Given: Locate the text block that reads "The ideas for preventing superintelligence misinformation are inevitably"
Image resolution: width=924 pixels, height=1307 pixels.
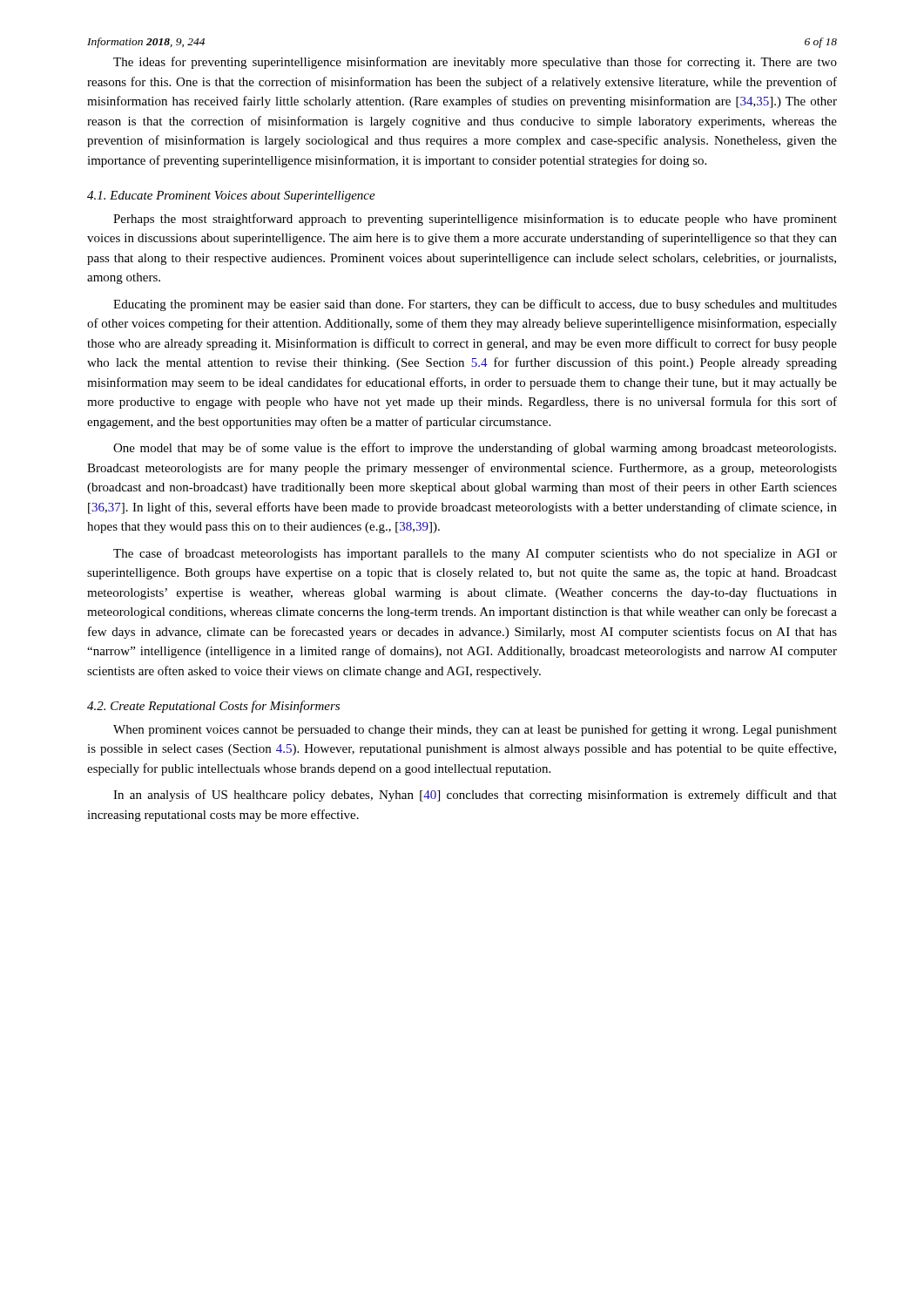Looking at the screenshot, I should [x=462, y=111].
